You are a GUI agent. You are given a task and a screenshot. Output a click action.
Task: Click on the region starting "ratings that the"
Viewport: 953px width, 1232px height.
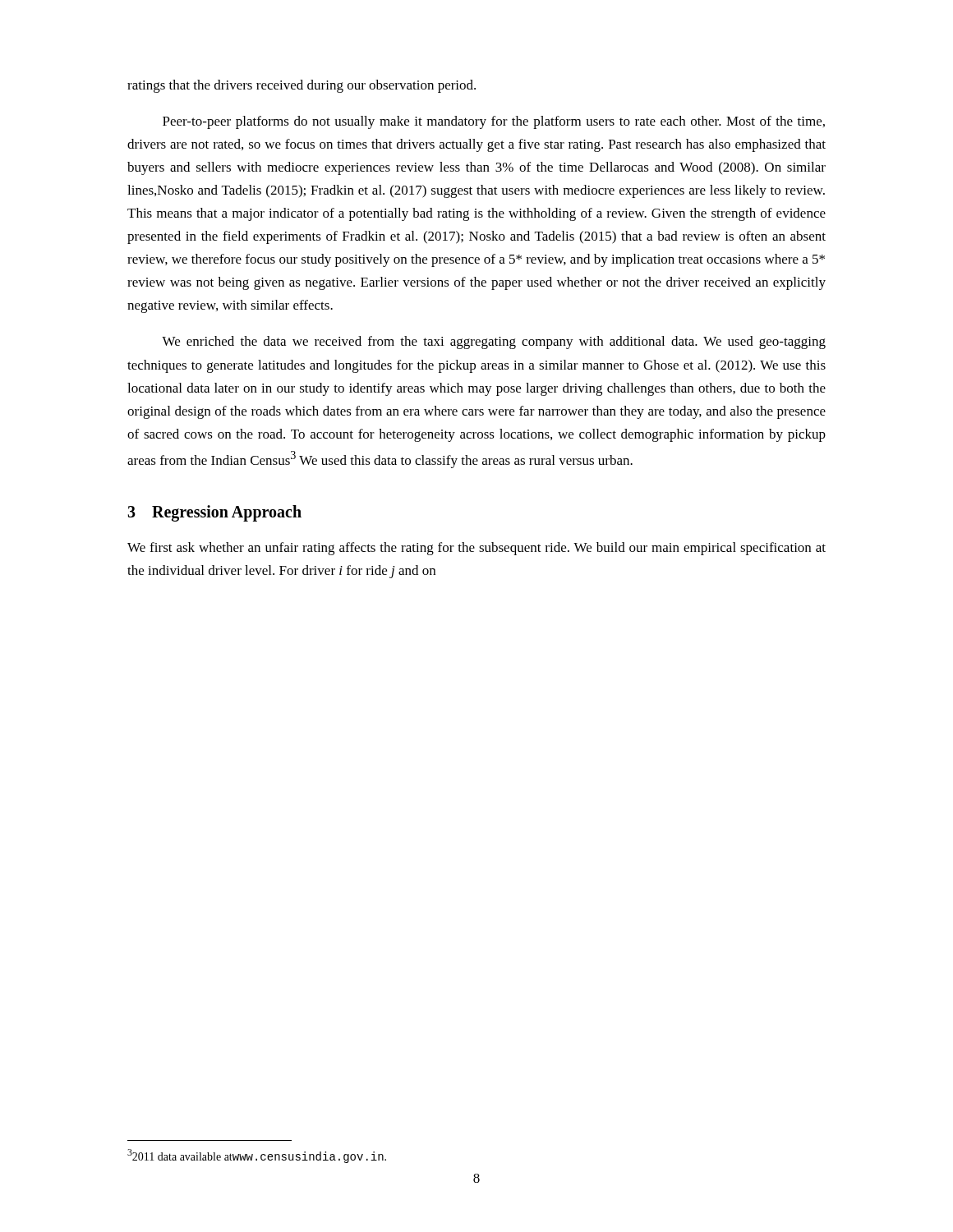click(476, 85)
